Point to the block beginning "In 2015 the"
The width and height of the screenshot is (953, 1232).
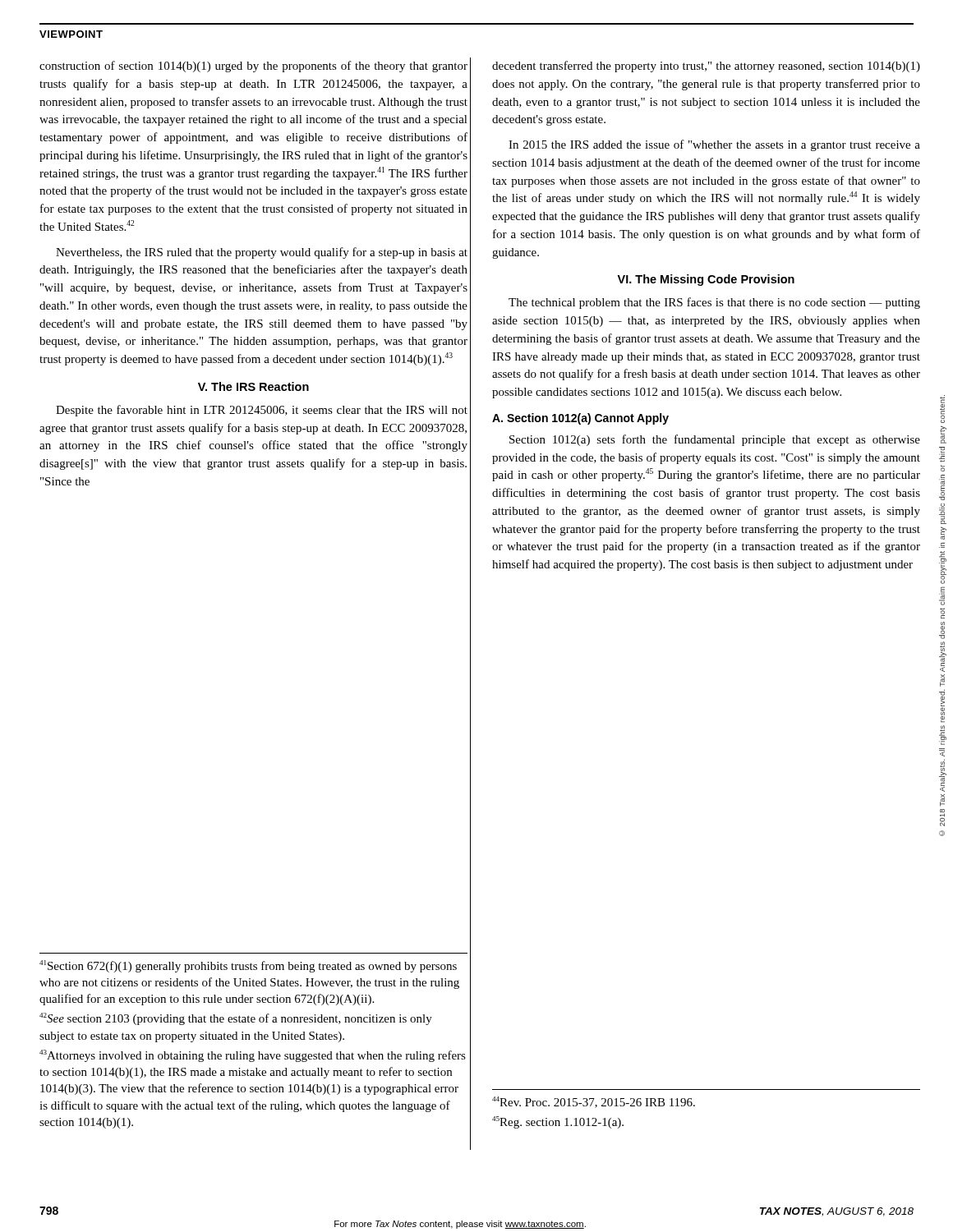pos(706,199)
